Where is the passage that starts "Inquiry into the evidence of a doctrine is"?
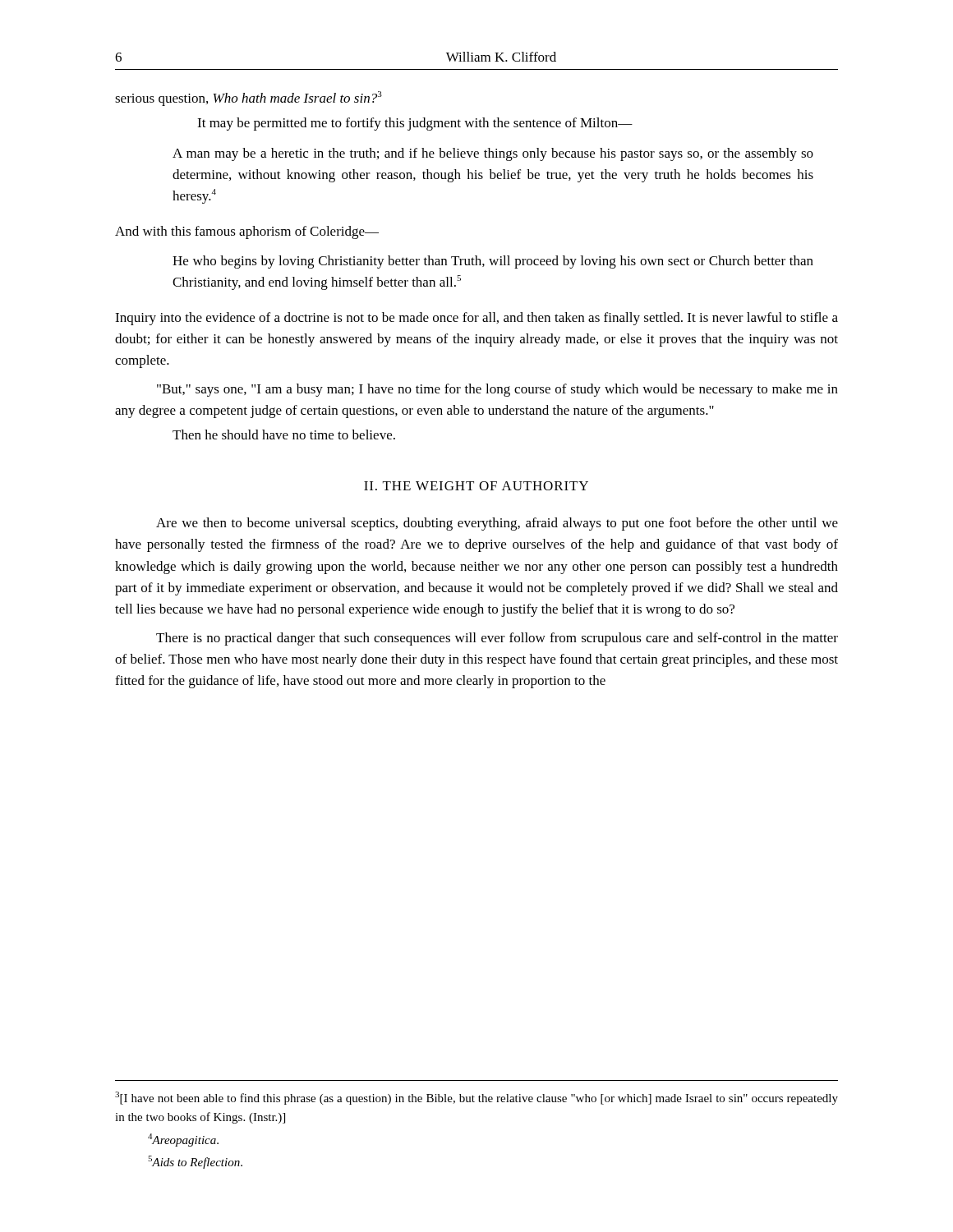This screenshot has width=953, height=1232. 476,339
